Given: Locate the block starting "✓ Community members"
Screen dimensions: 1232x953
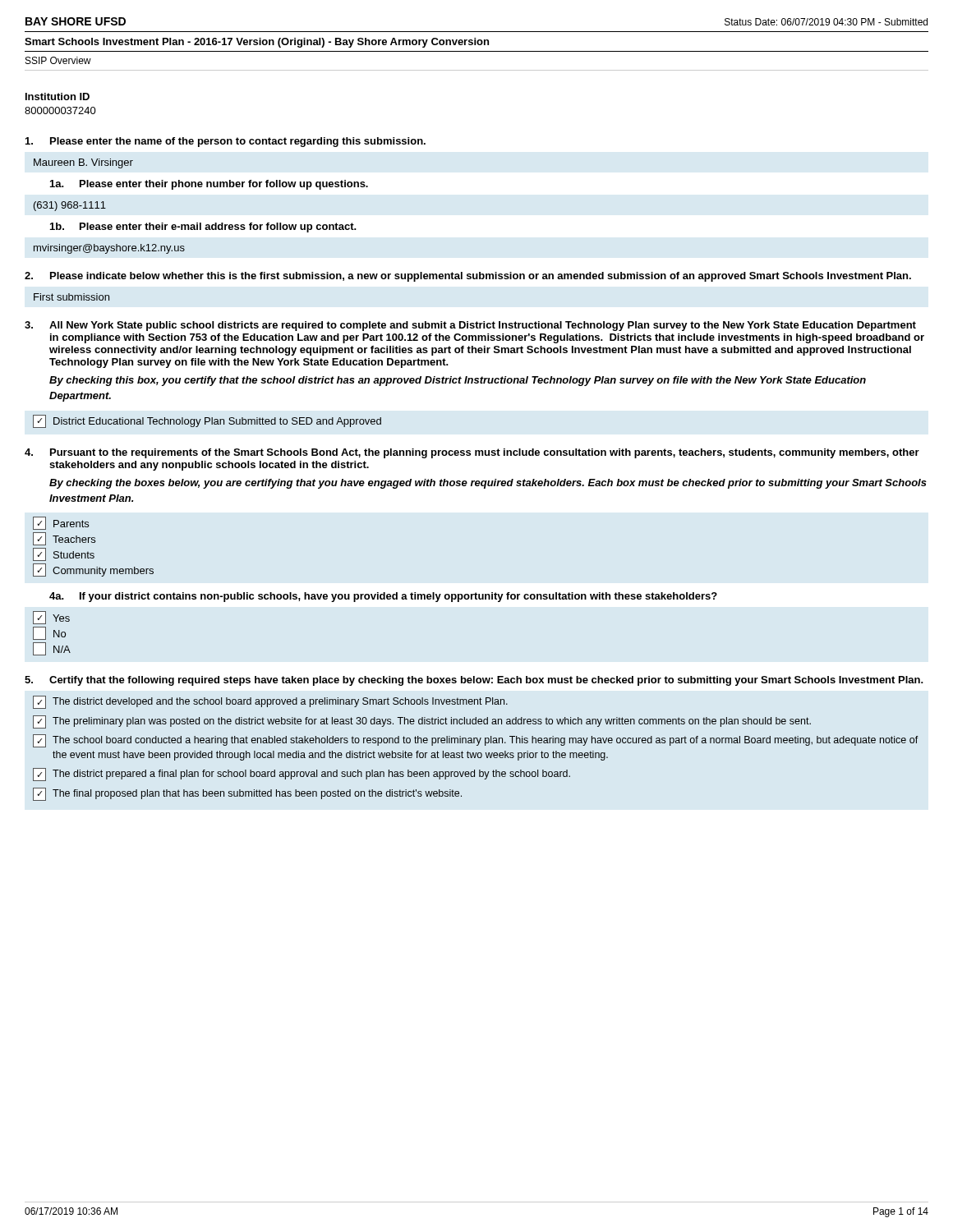Looking at the screenshot, I should coord(93,570).
